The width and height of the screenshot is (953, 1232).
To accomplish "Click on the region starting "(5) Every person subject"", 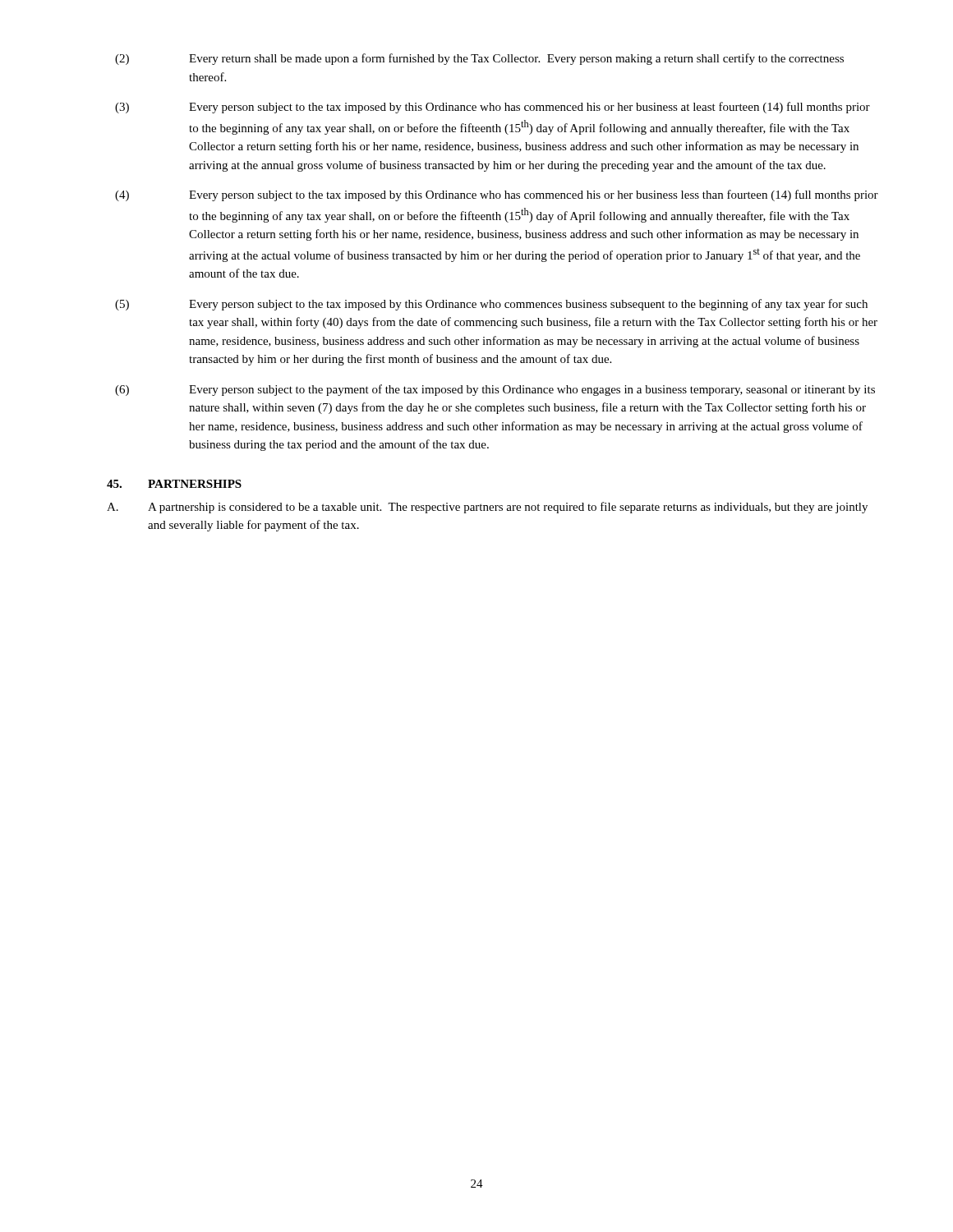I will tap(493, 331).
